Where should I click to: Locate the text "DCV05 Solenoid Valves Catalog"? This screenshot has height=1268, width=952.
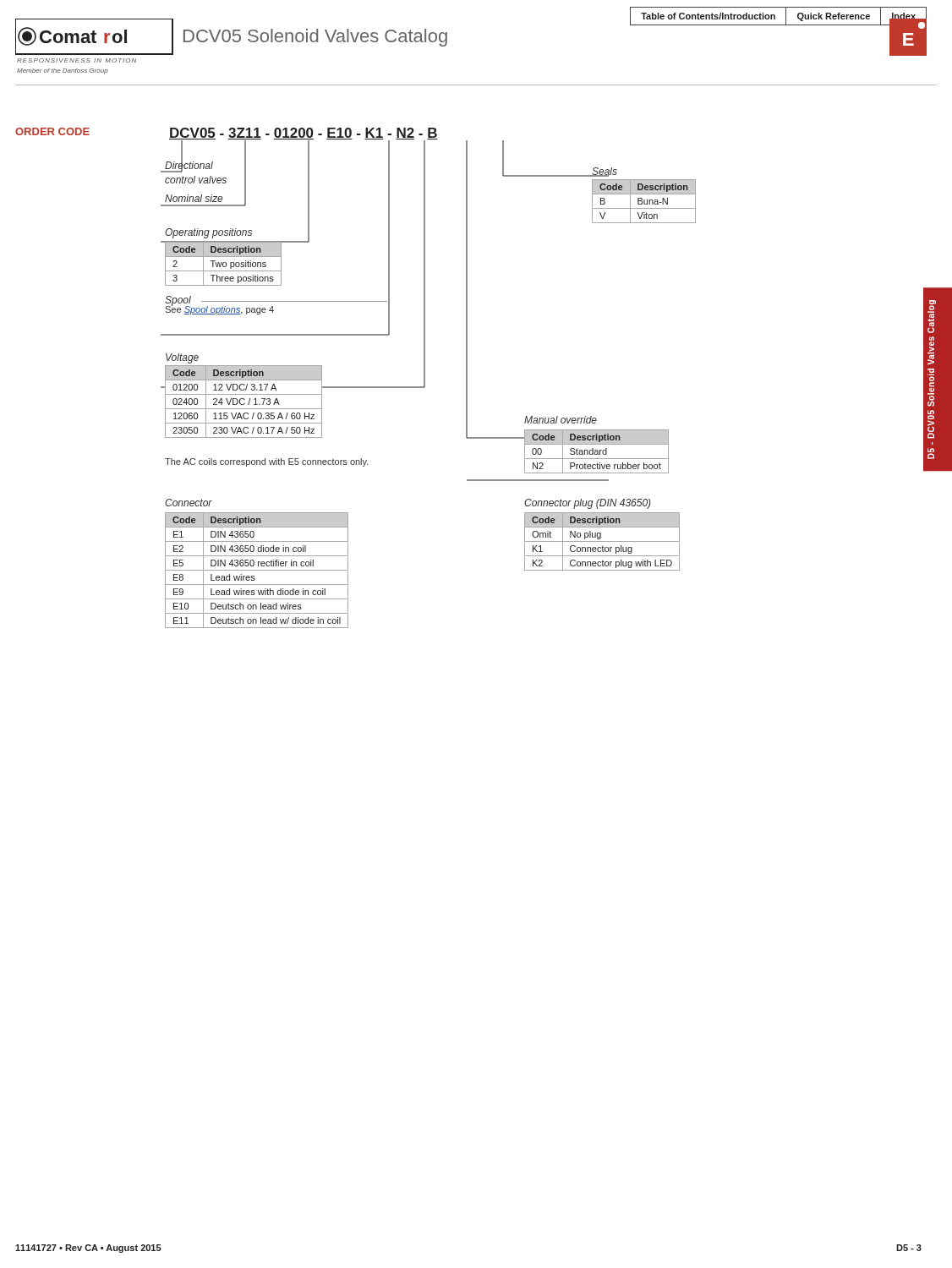[x=315, y=36]
